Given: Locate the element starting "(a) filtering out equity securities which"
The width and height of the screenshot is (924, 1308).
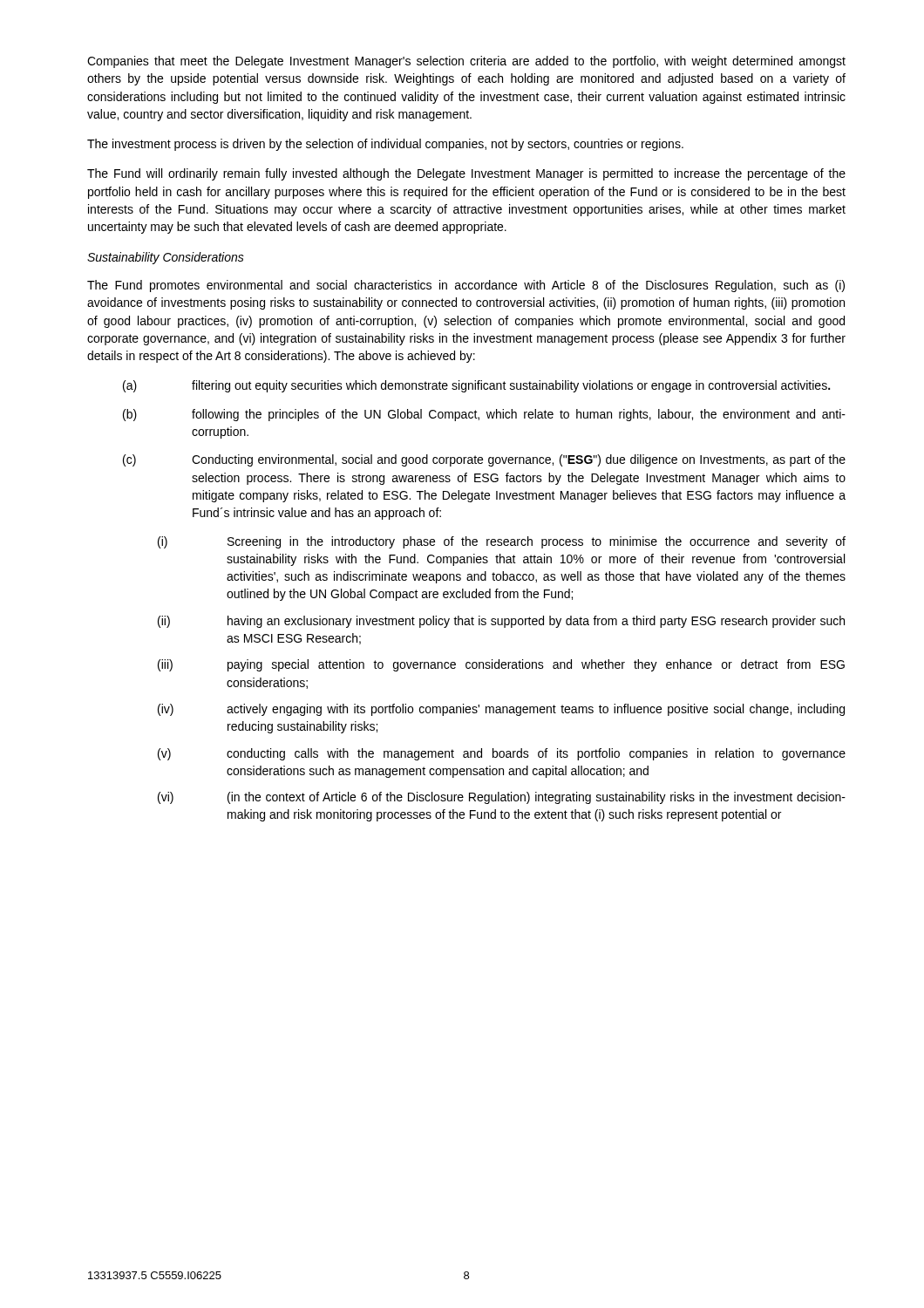Looking at the screenshot, I should [466, 386].
